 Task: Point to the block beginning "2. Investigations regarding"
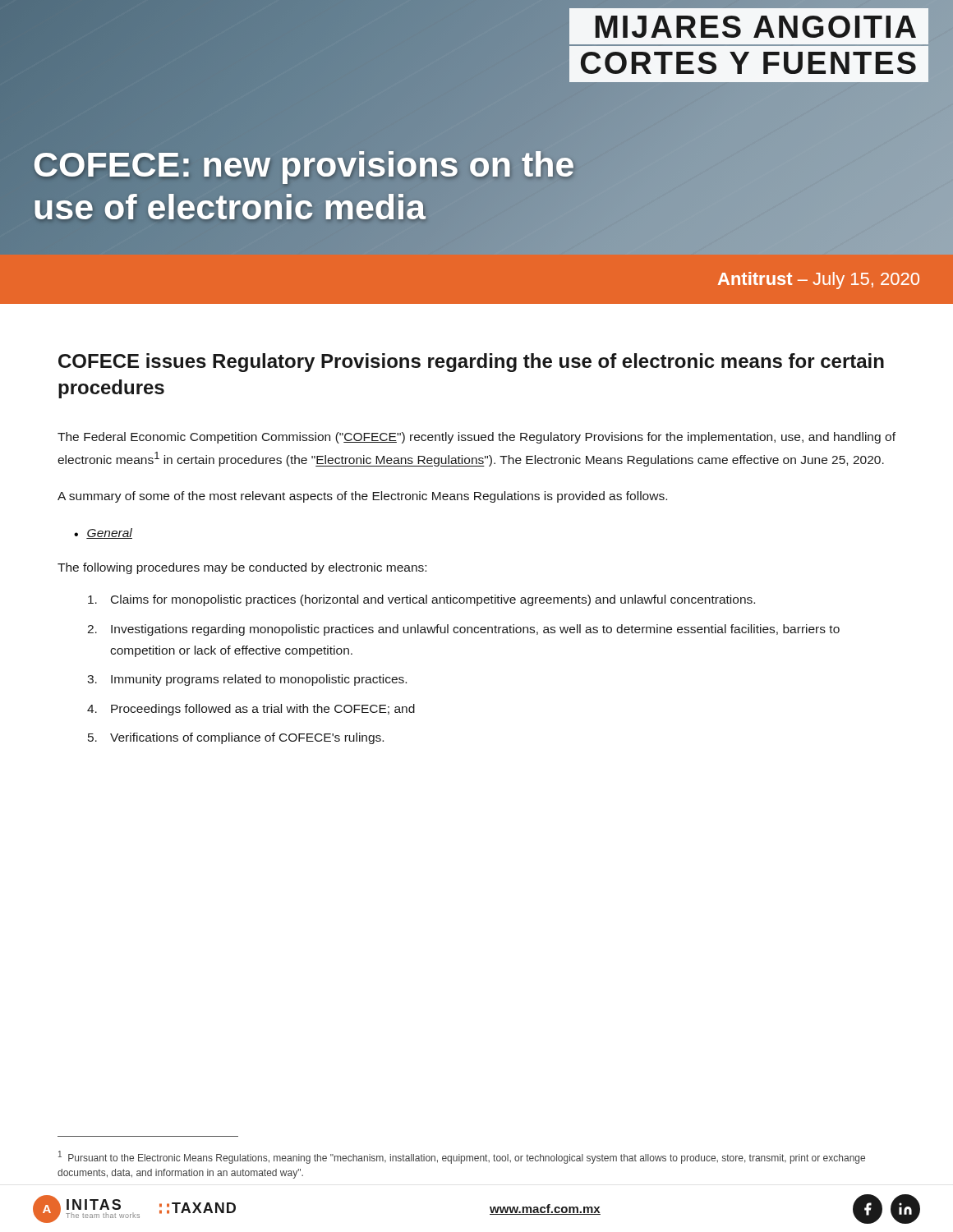click(491, 639)
